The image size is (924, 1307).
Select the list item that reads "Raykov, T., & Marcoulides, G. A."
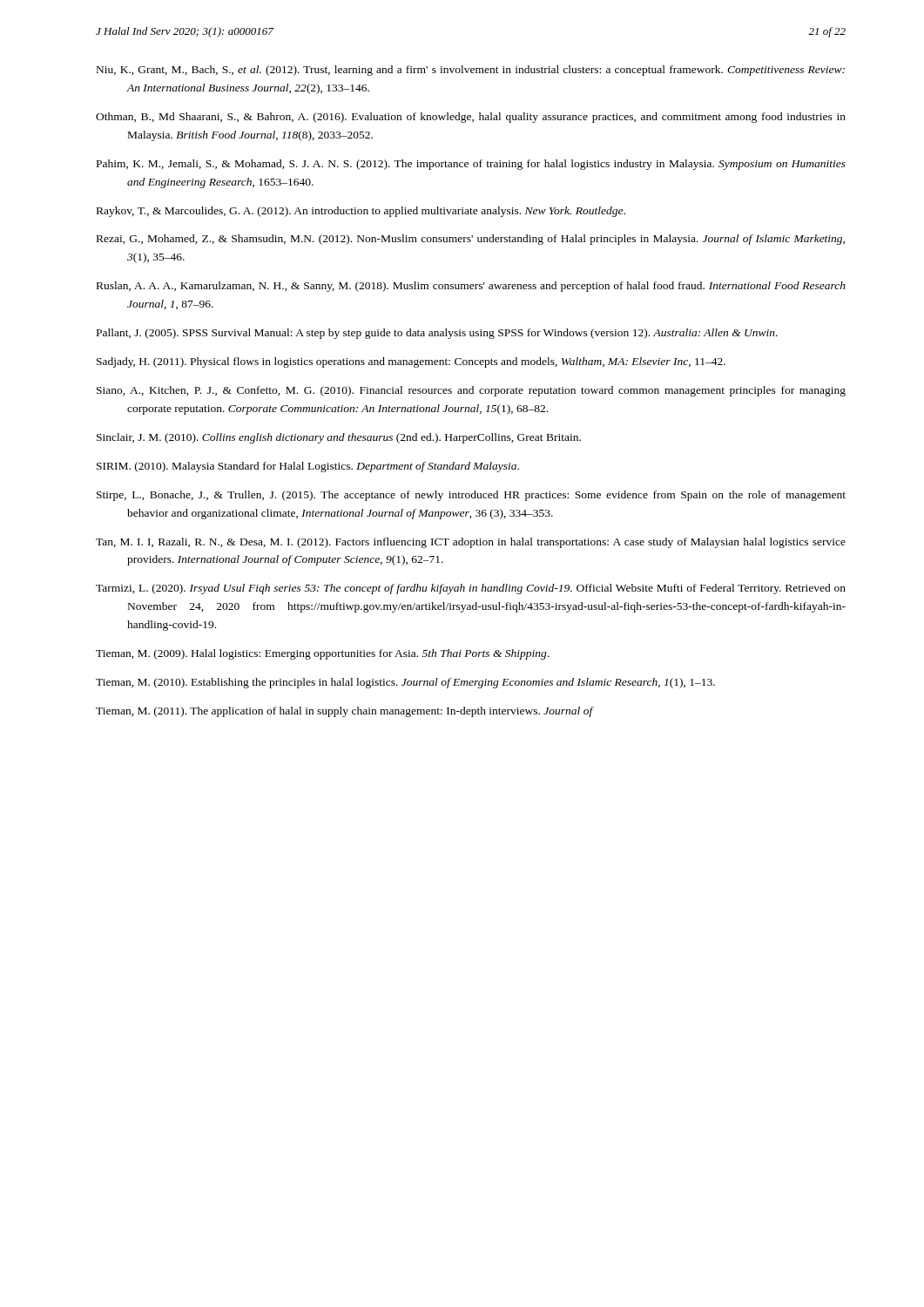pos(361,210)
